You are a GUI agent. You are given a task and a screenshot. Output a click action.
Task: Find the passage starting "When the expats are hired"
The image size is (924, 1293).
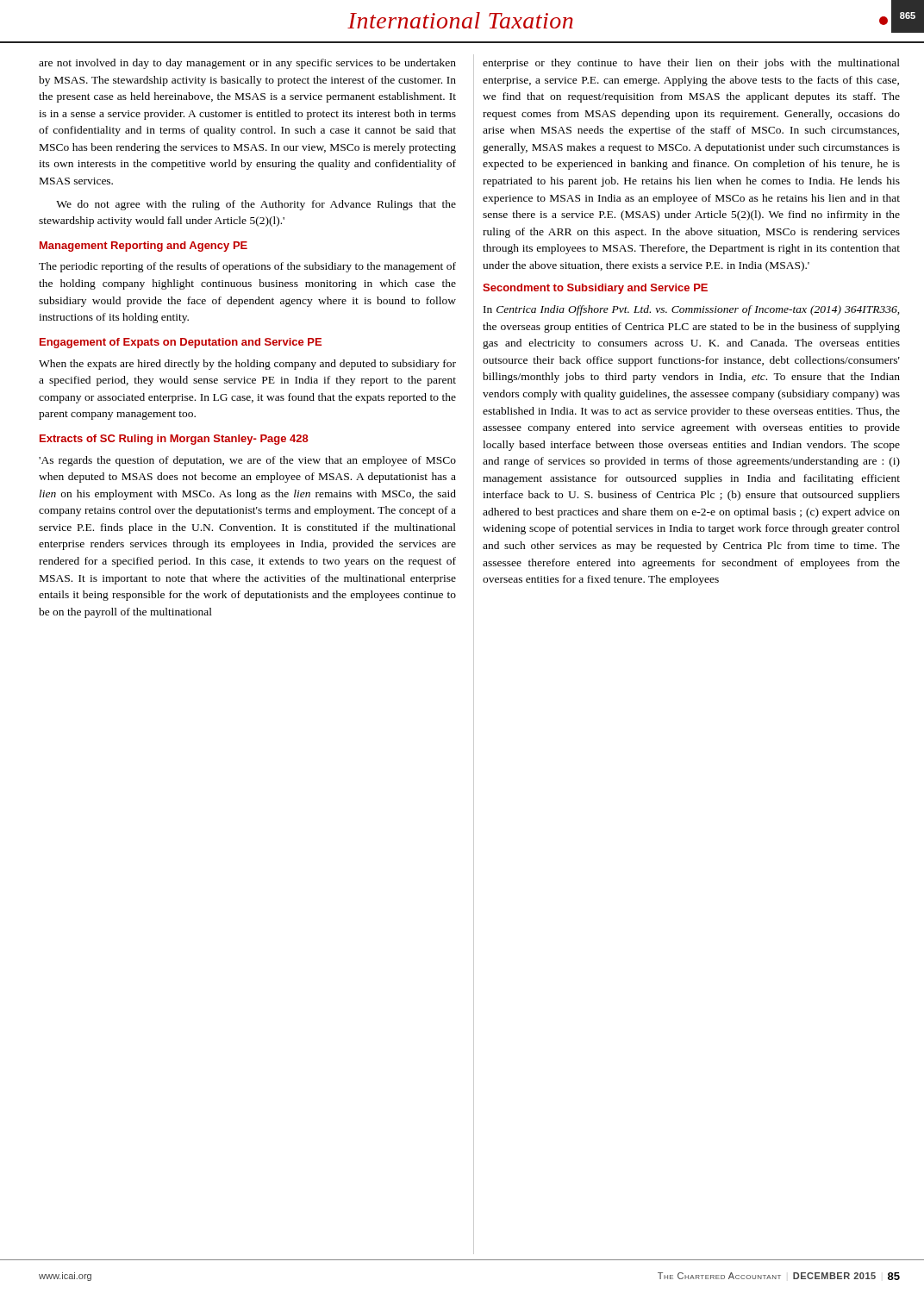[x=247, y=388]
